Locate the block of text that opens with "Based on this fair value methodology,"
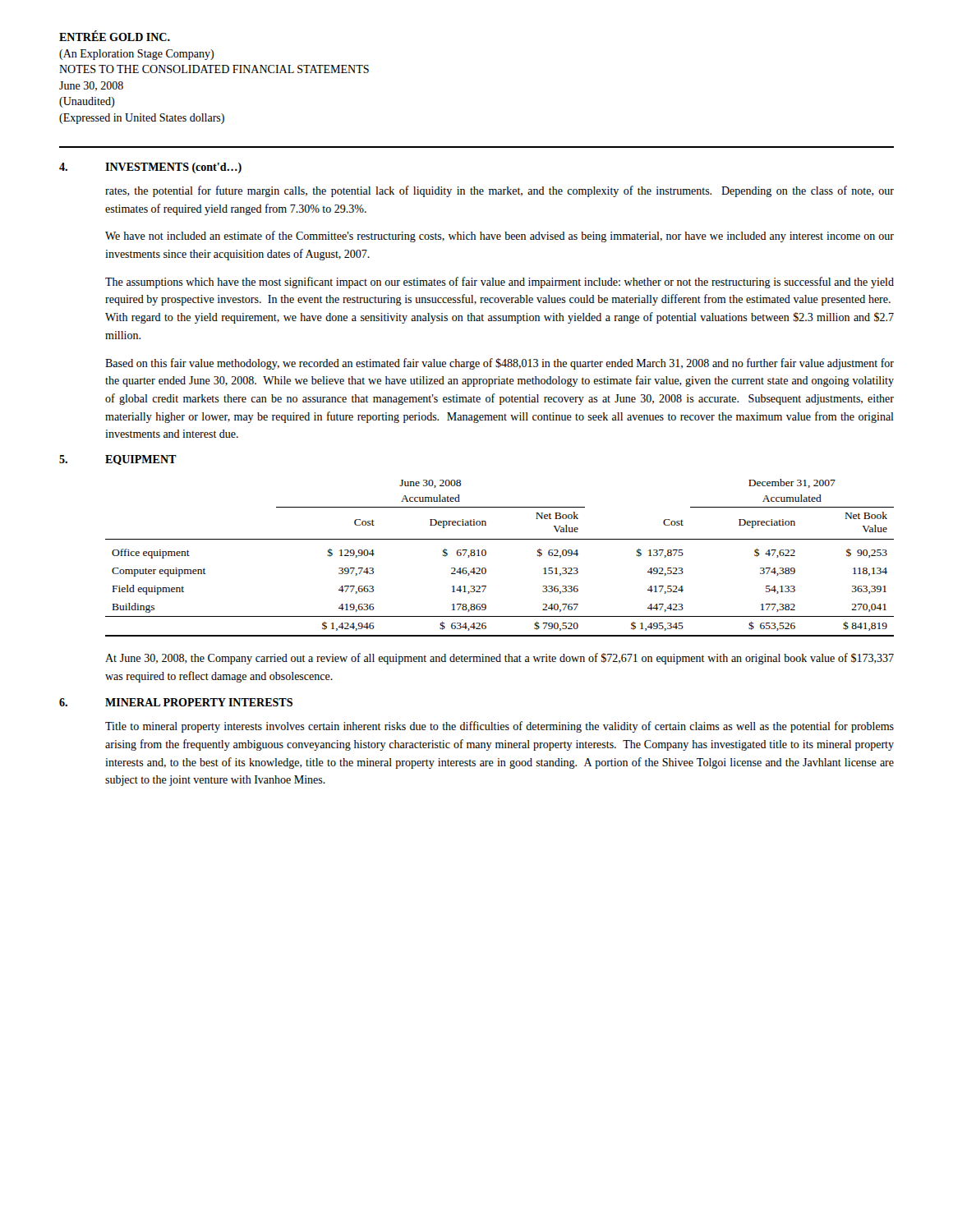This screenshot has height=1232, width=953. click(499, 399)
